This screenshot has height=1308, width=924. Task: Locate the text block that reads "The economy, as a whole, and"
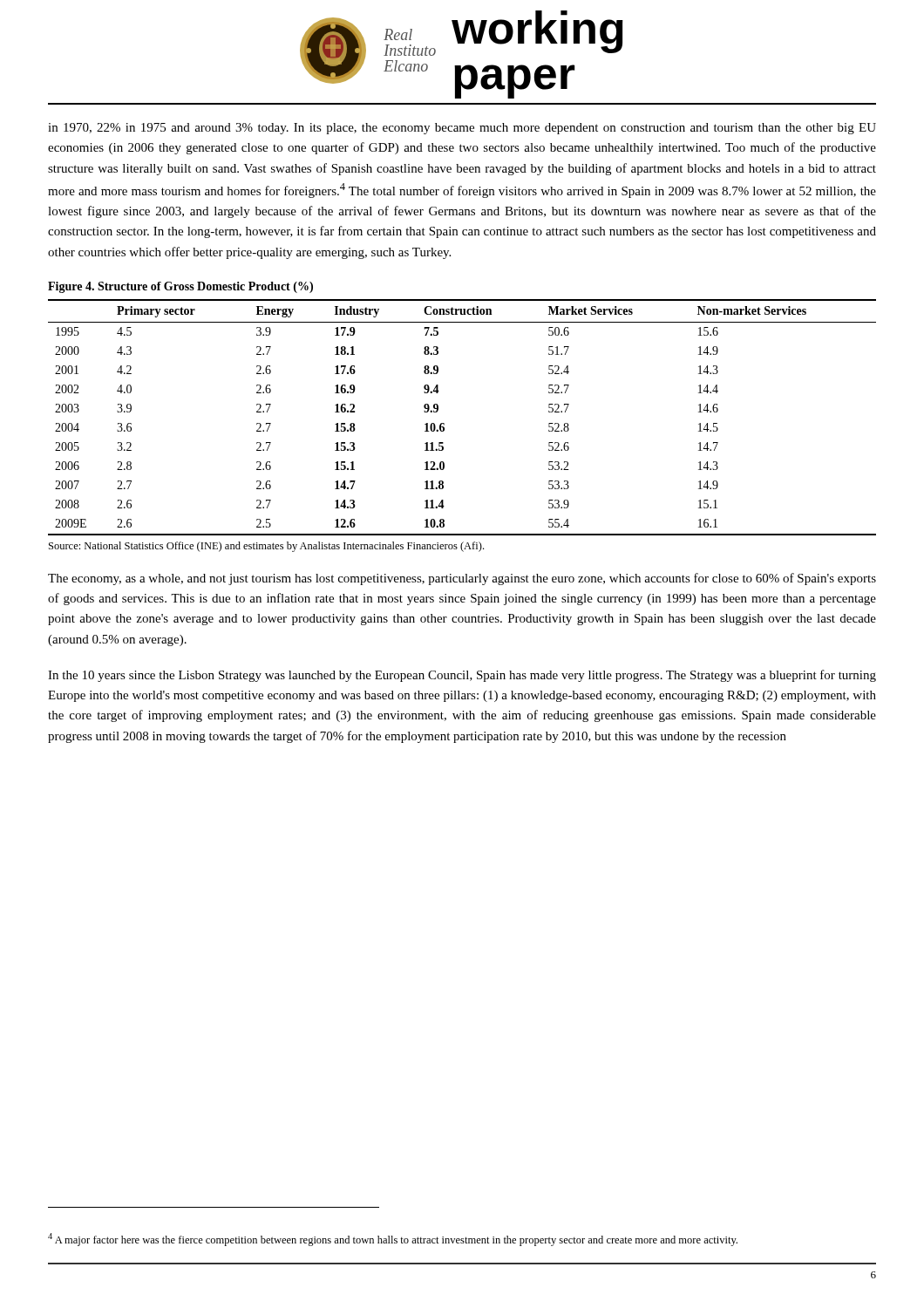(x=462, y=608)
